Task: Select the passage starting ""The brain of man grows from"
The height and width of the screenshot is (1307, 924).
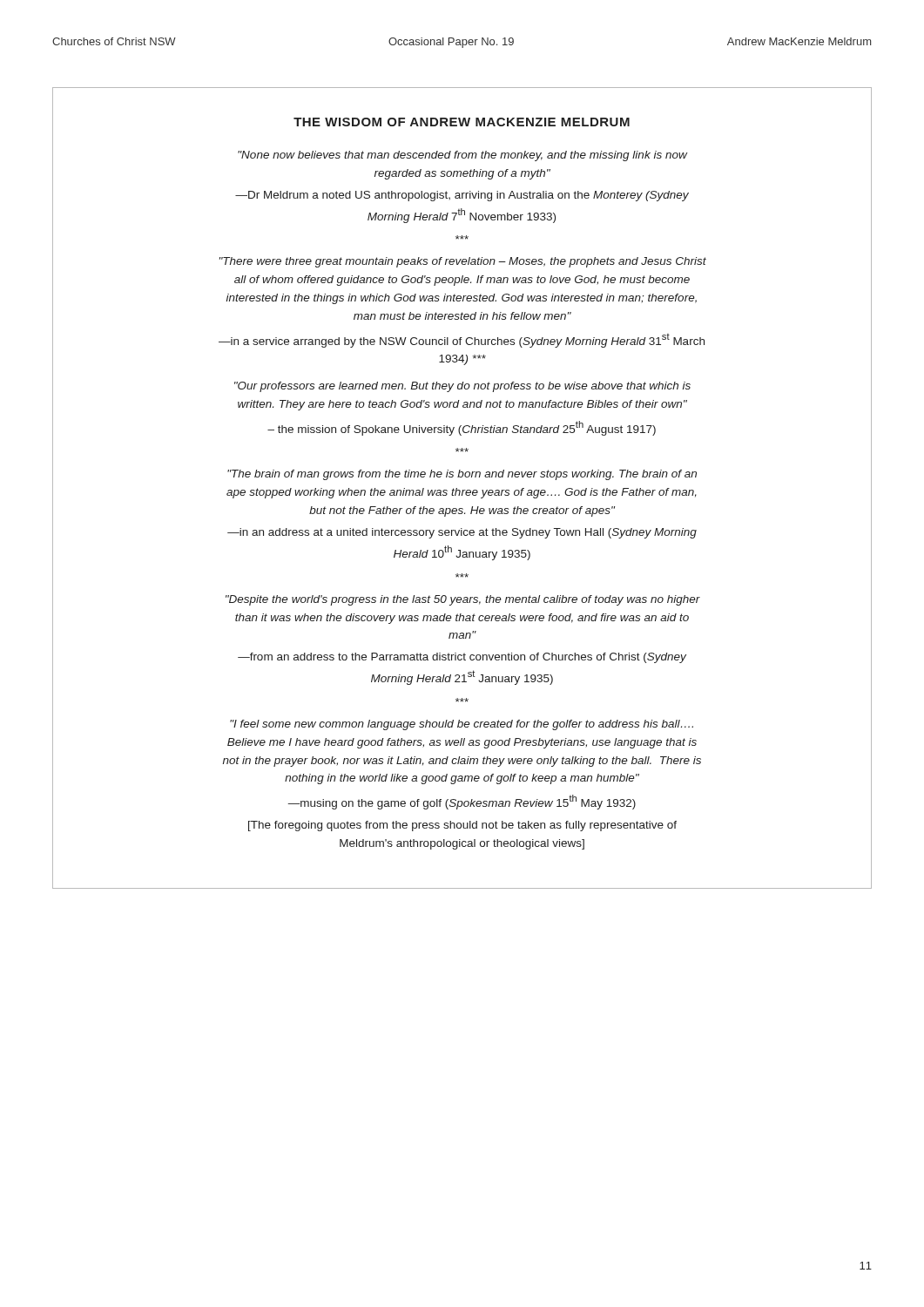Action: click(x=462, y=515)
